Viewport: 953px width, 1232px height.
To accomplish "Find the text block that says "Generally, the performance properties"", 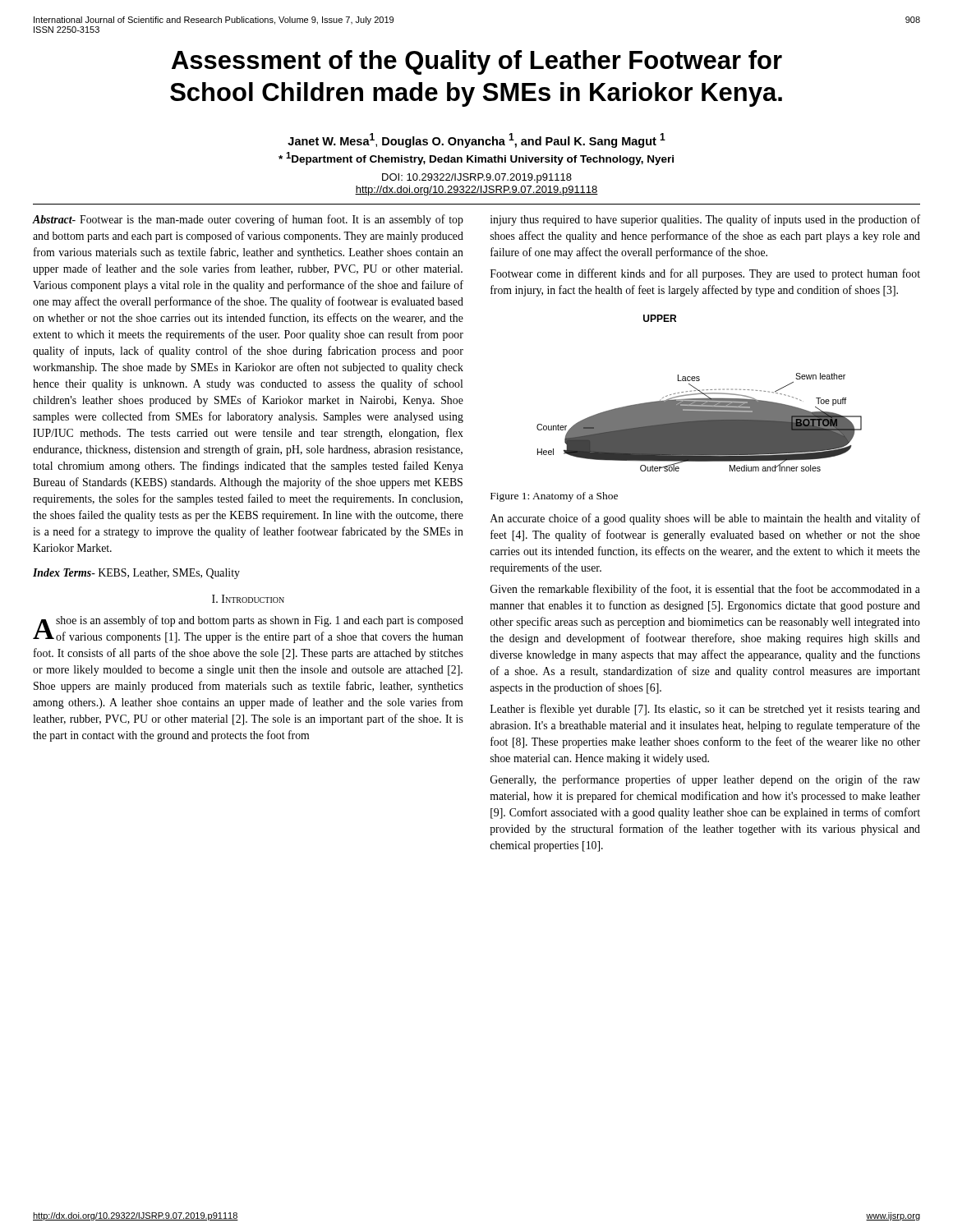I will pyautogui.click(x=705, y=813).
